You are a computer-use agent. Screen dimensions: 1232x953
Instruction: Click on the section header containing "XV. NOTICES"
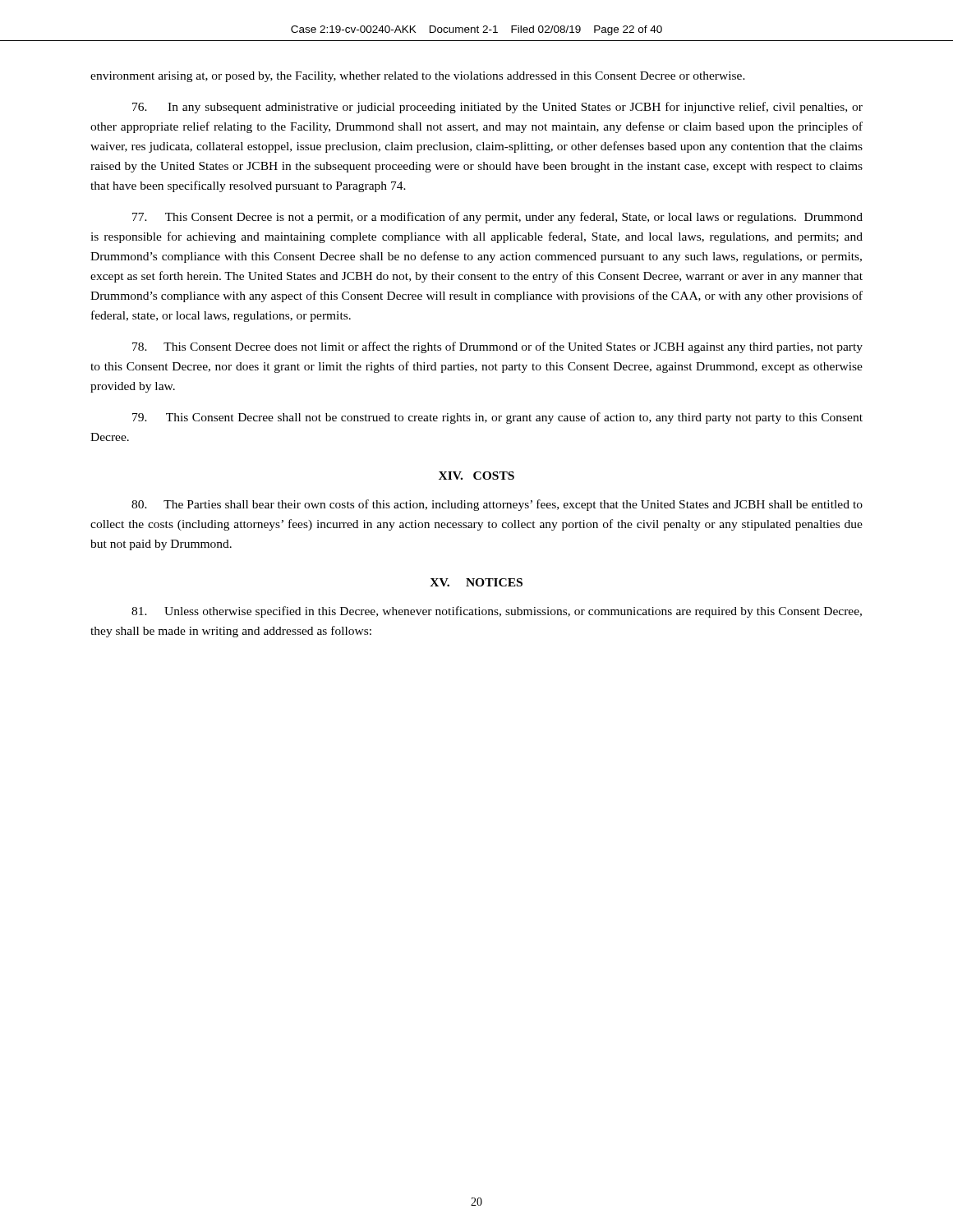[x=476, y=582]
